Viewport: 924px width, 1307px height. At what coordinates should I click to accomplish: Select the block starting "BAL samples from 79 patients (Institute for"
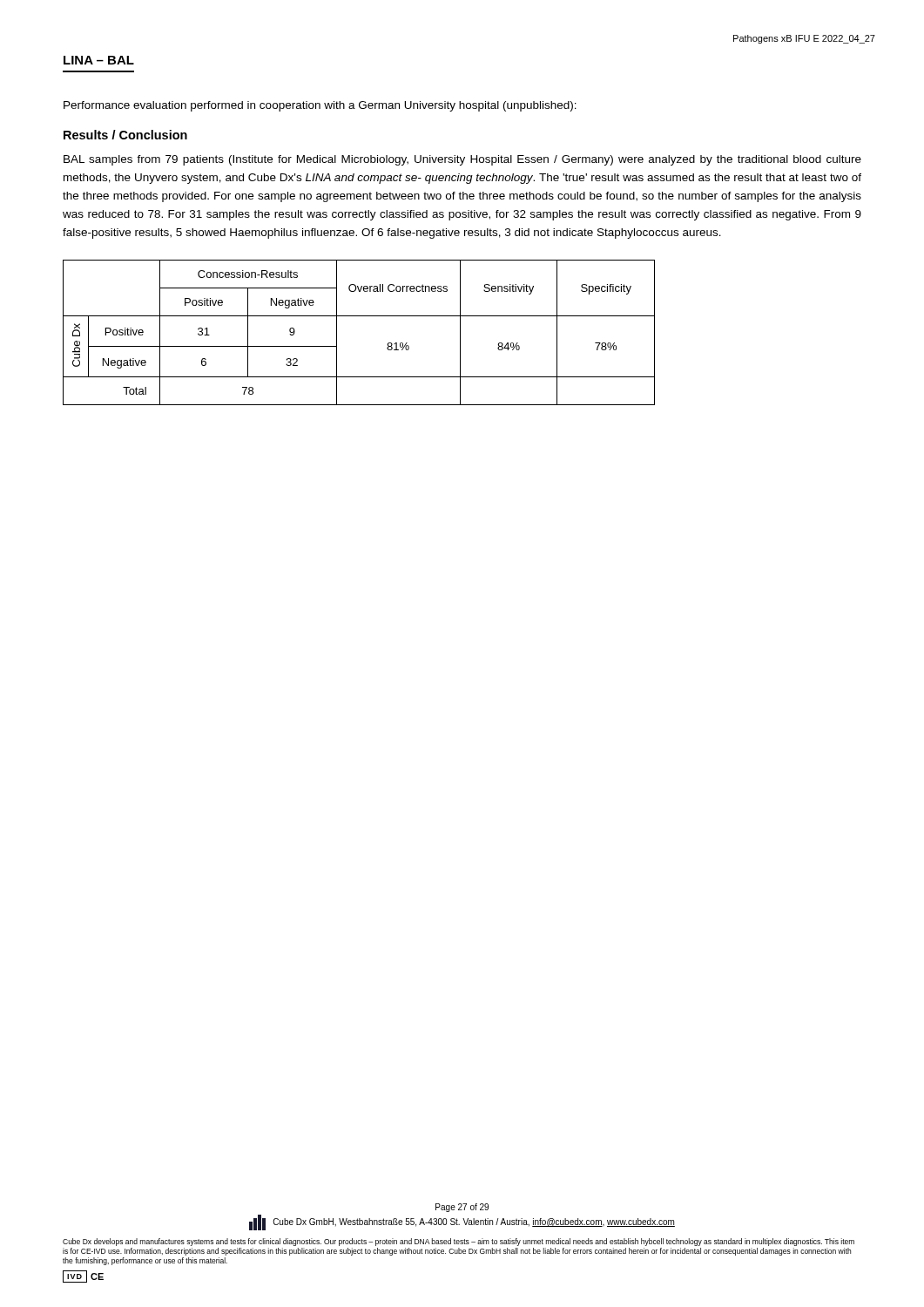[x=462, y=196]
